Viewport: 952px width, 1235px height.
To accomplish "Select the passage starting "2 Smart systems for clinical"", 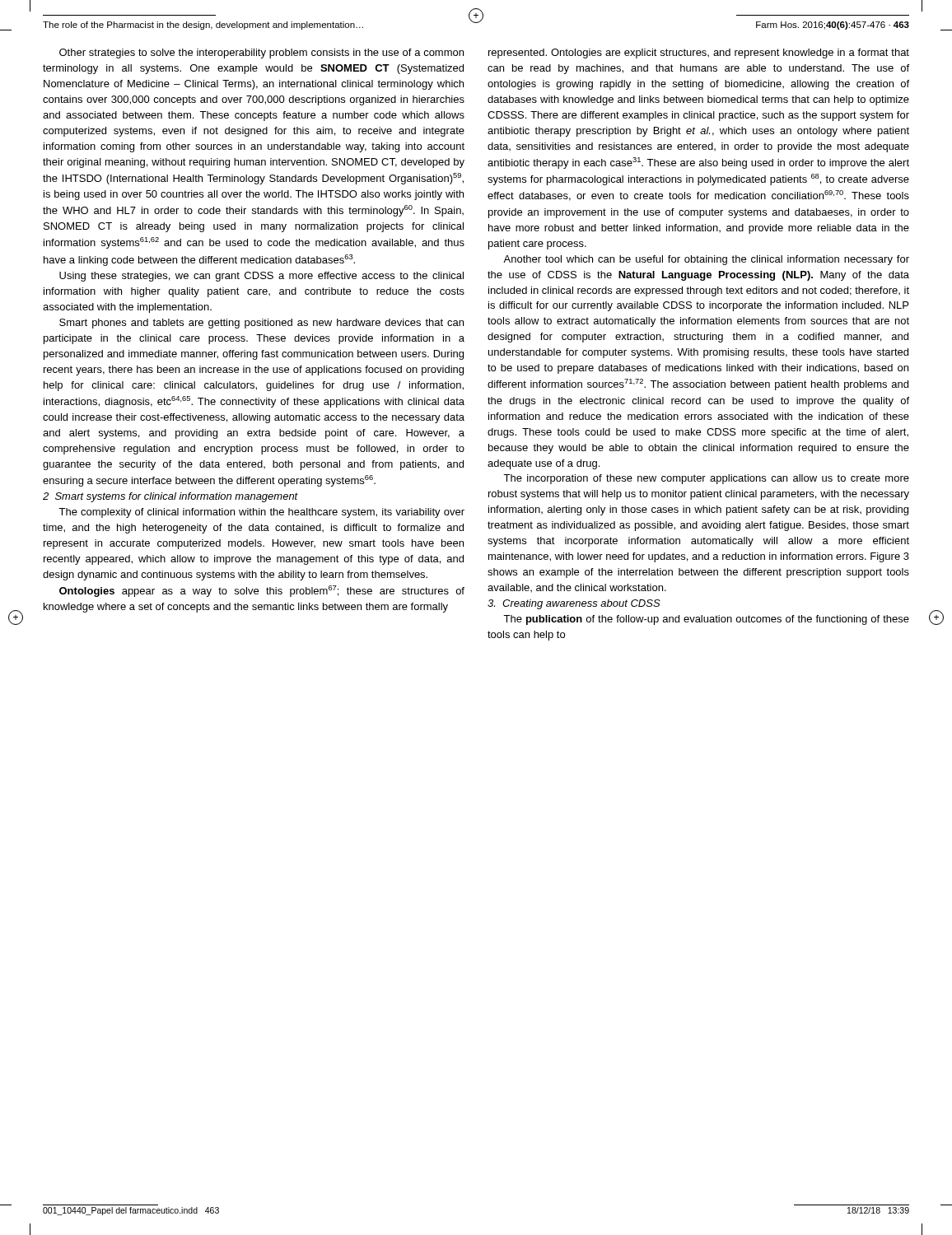I will (254, 497).
